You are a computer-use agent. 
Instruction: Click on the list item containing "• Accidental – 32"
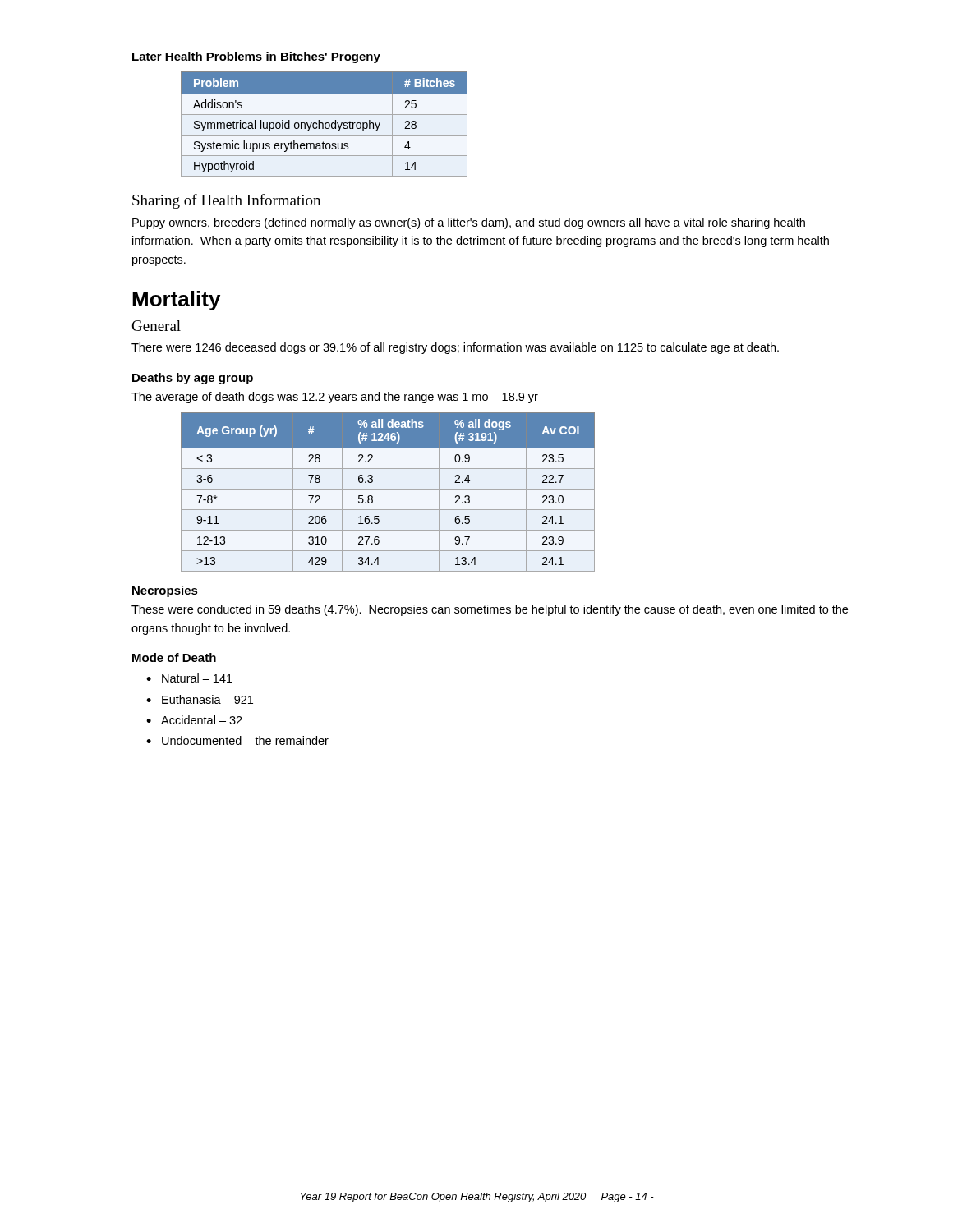(x=194, y=721)
